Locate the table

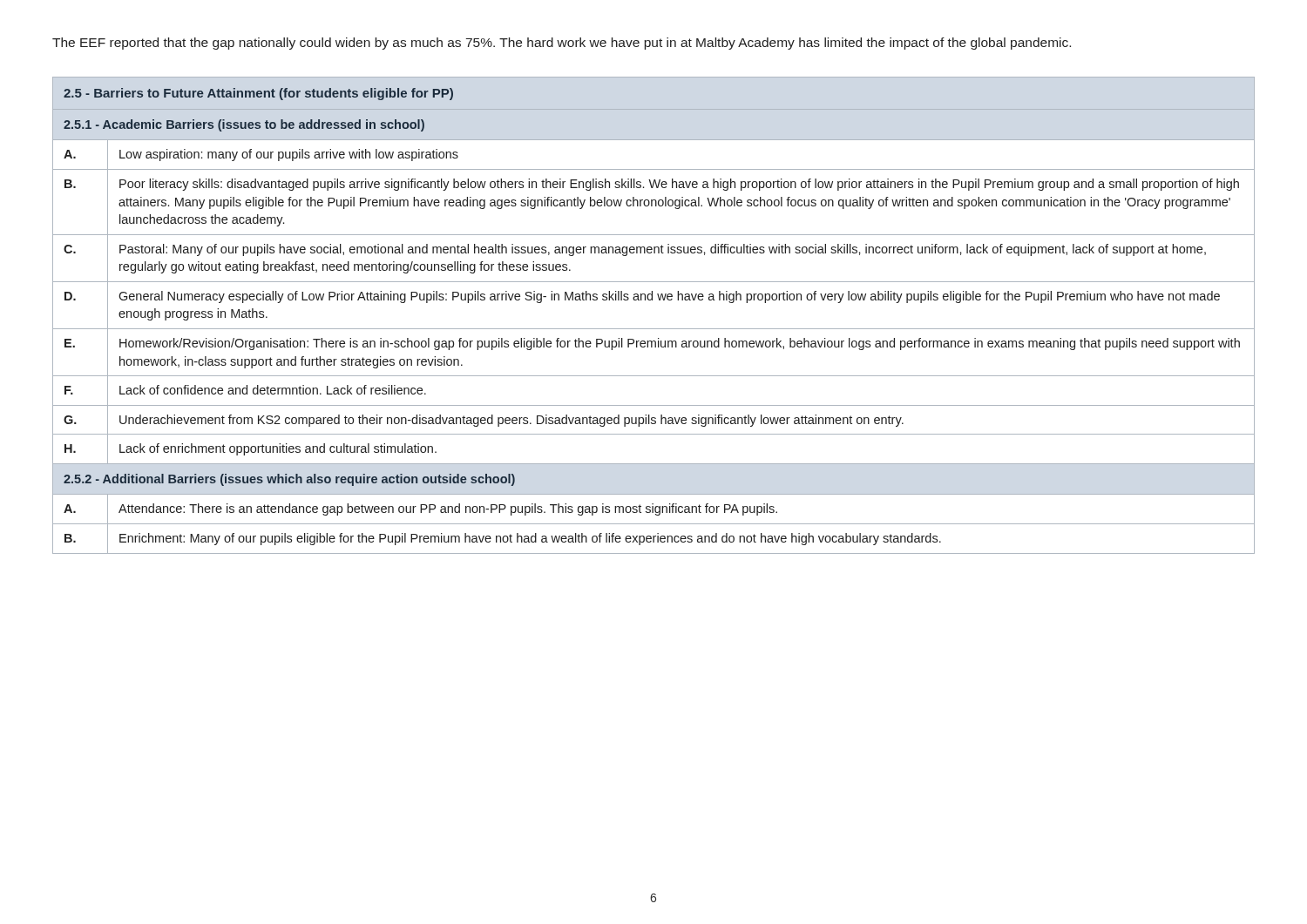(654, 315)
